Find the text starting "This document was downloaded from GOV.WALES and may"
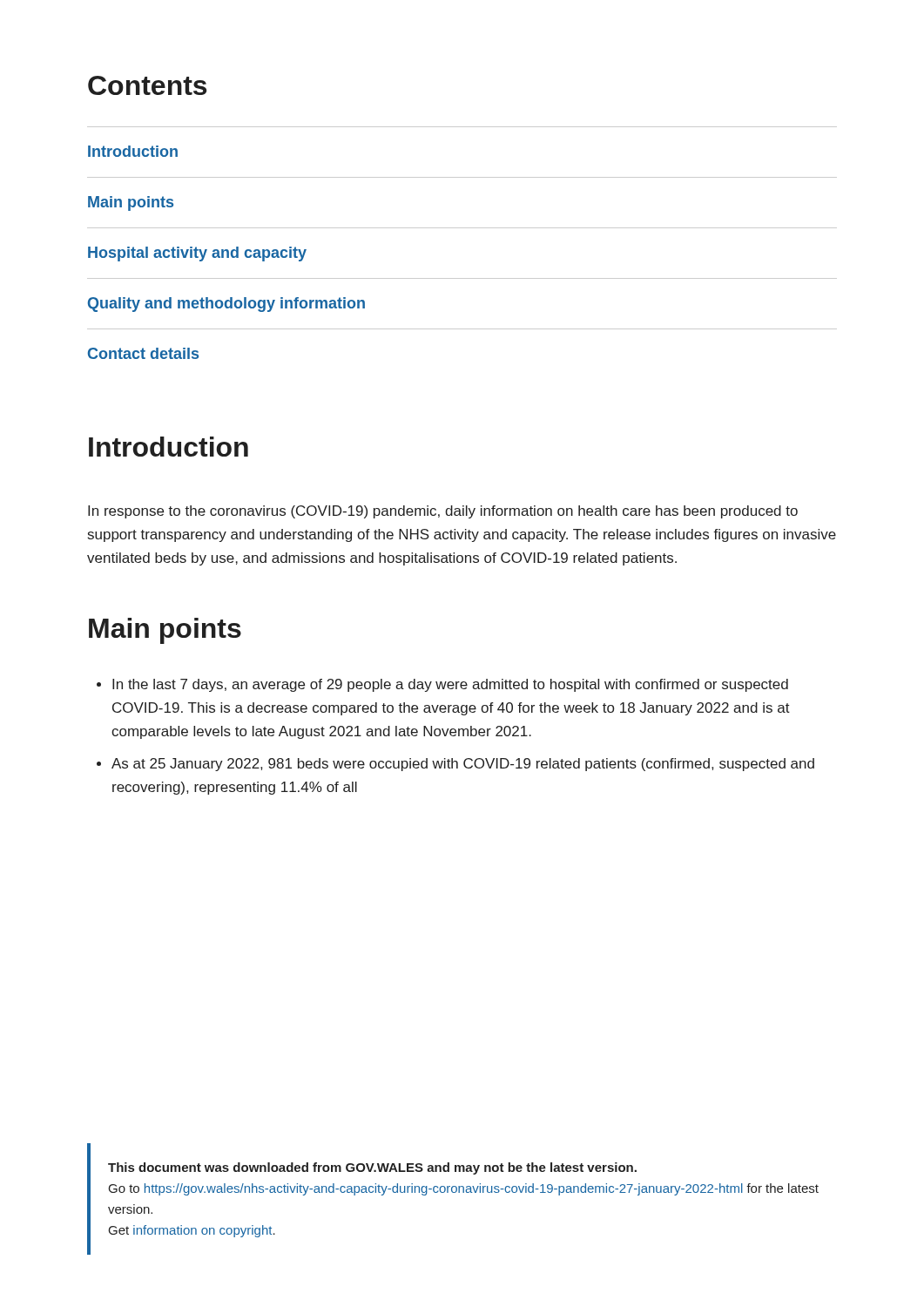The image size is (924, 1307). 463,1199
